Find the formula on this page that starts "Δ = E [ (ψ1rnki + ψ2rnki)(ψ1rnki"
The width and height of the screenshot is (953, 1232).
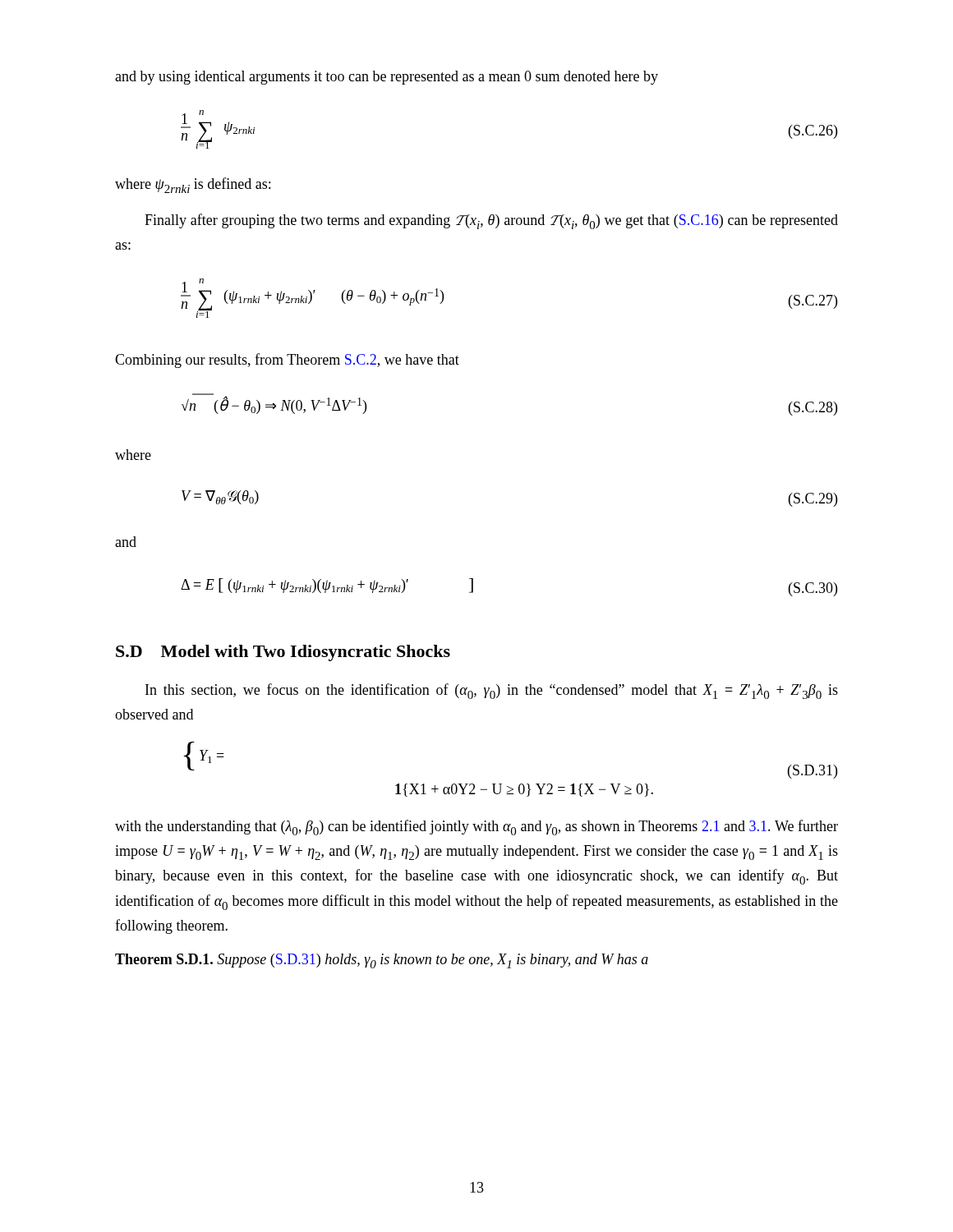click(476, 588)
